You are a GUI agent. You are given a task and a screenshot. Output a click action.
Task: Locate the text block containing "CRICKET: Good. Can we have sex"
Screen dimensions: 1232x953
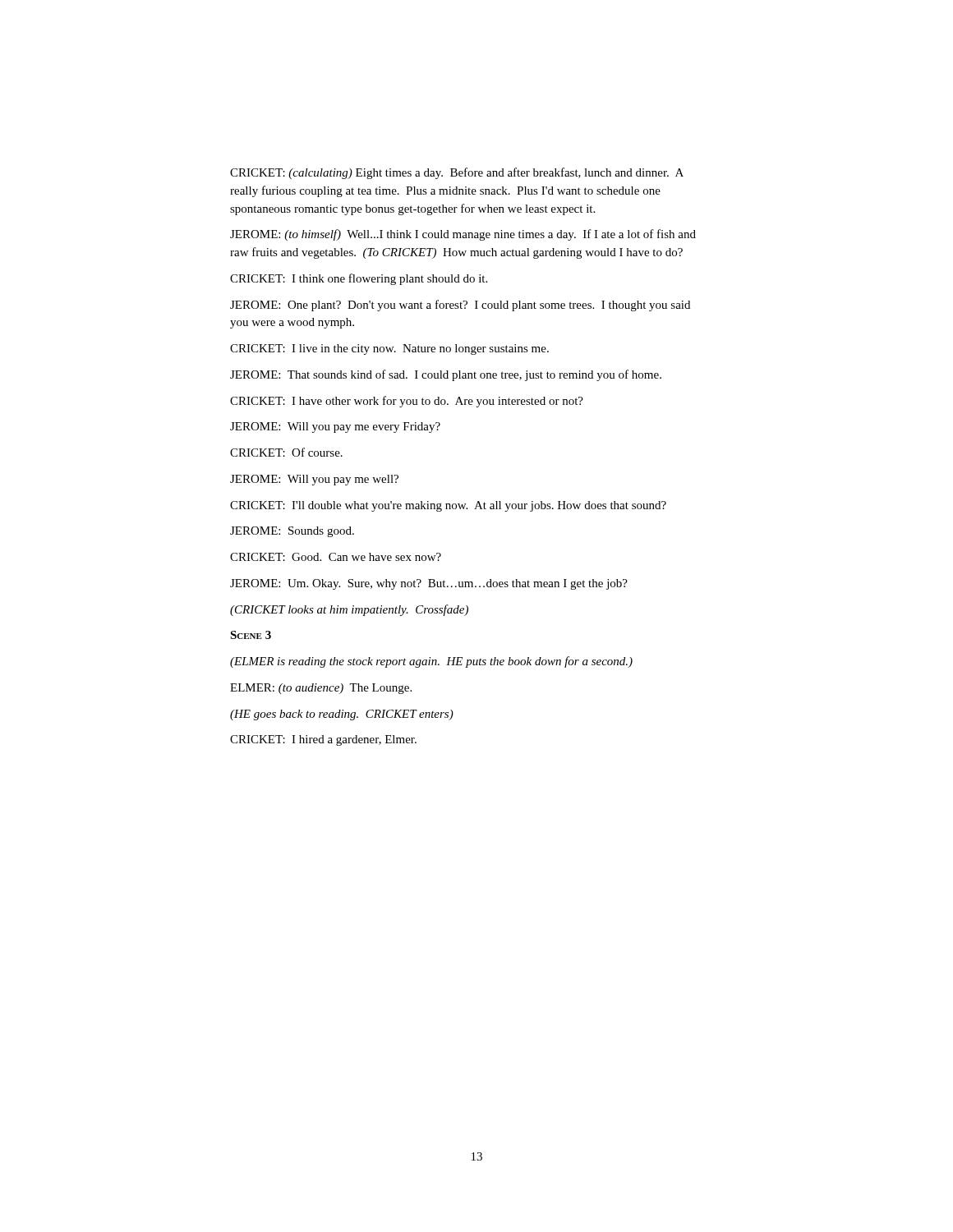(x=336, y=557)
